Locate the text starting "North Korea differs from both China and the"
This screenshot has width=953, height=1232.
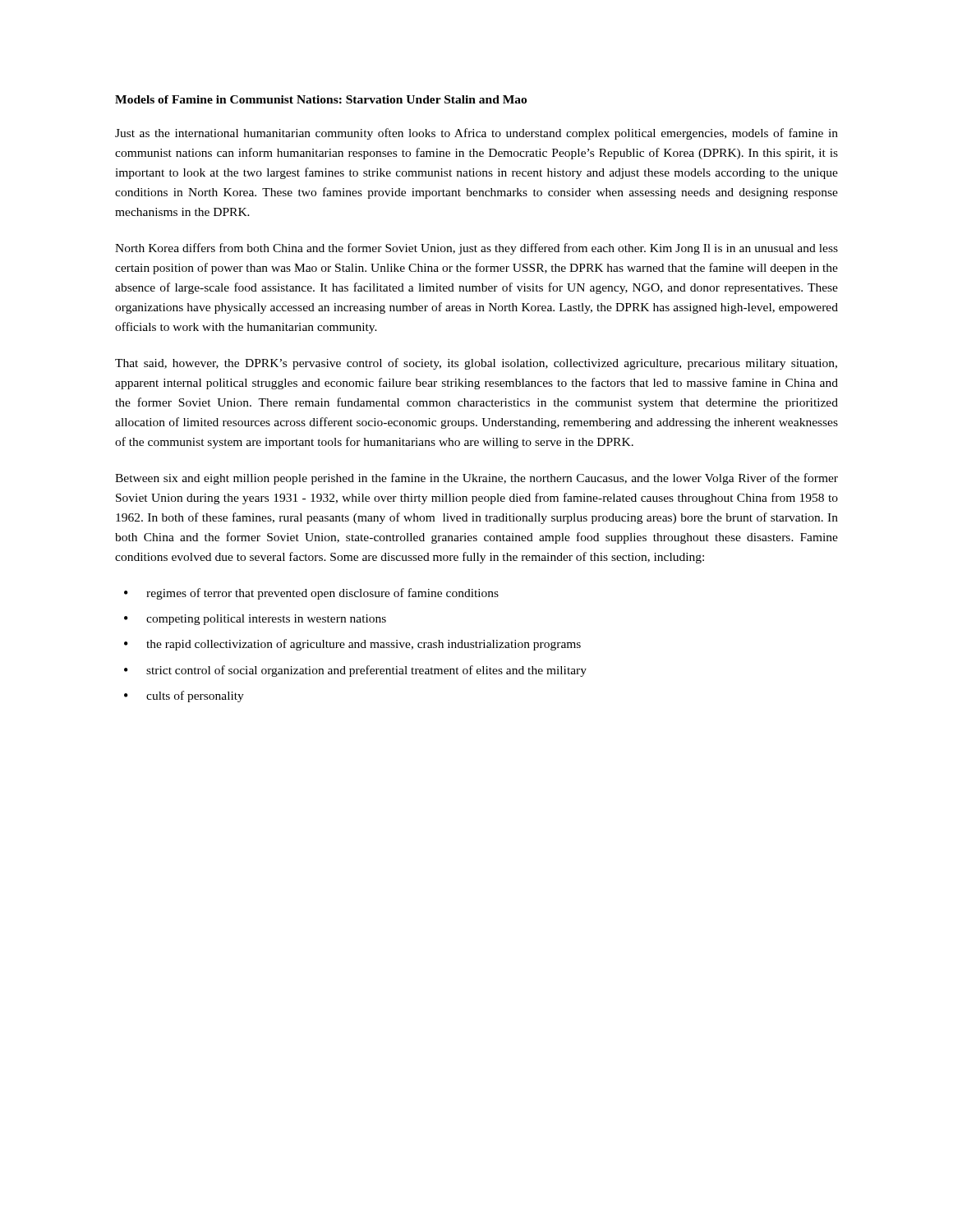[476, 287]
